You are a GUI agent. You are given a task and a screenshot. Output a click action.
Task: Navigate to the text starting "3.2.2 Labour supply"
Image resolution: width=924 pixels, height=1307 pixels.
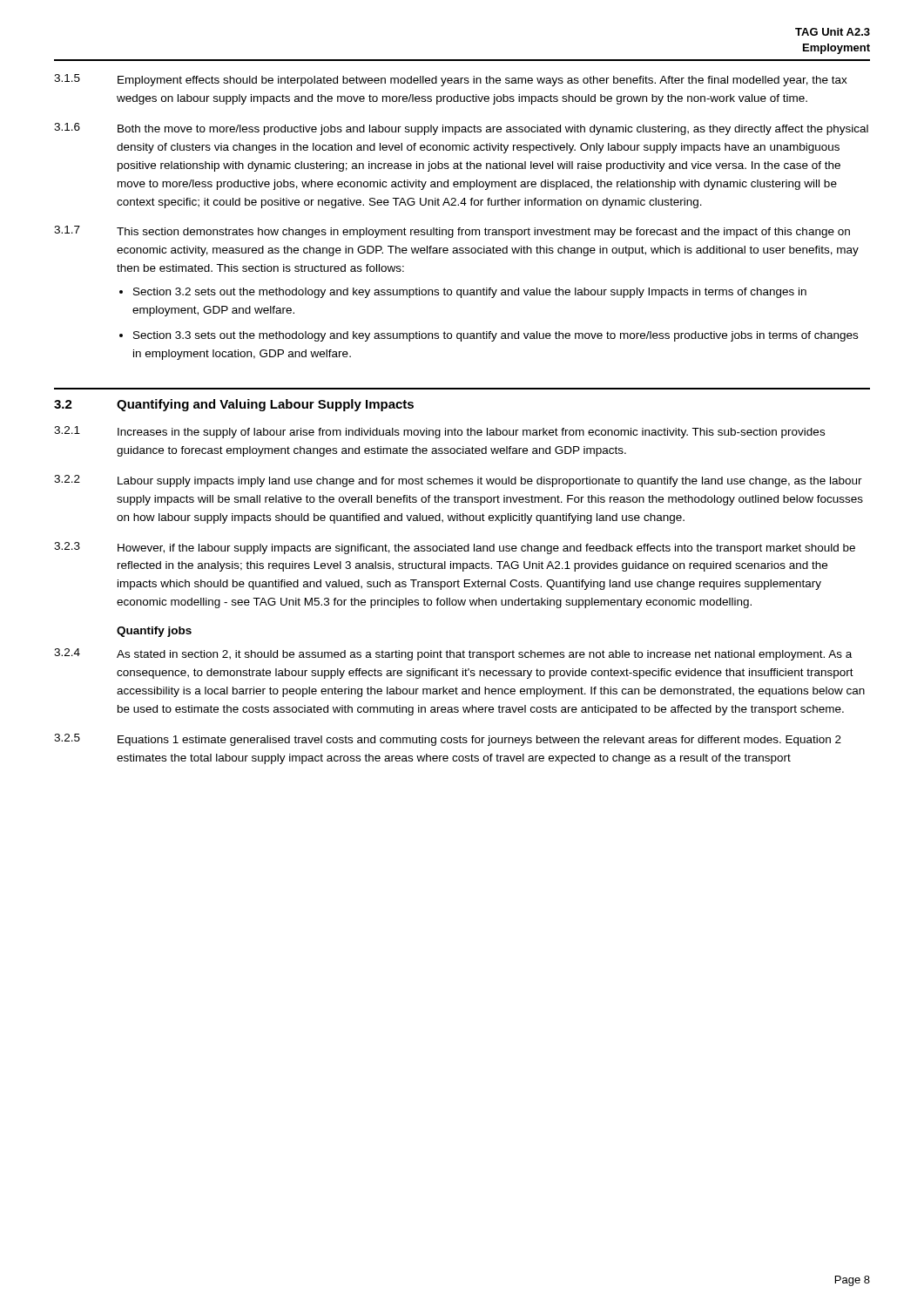(462, 499)
